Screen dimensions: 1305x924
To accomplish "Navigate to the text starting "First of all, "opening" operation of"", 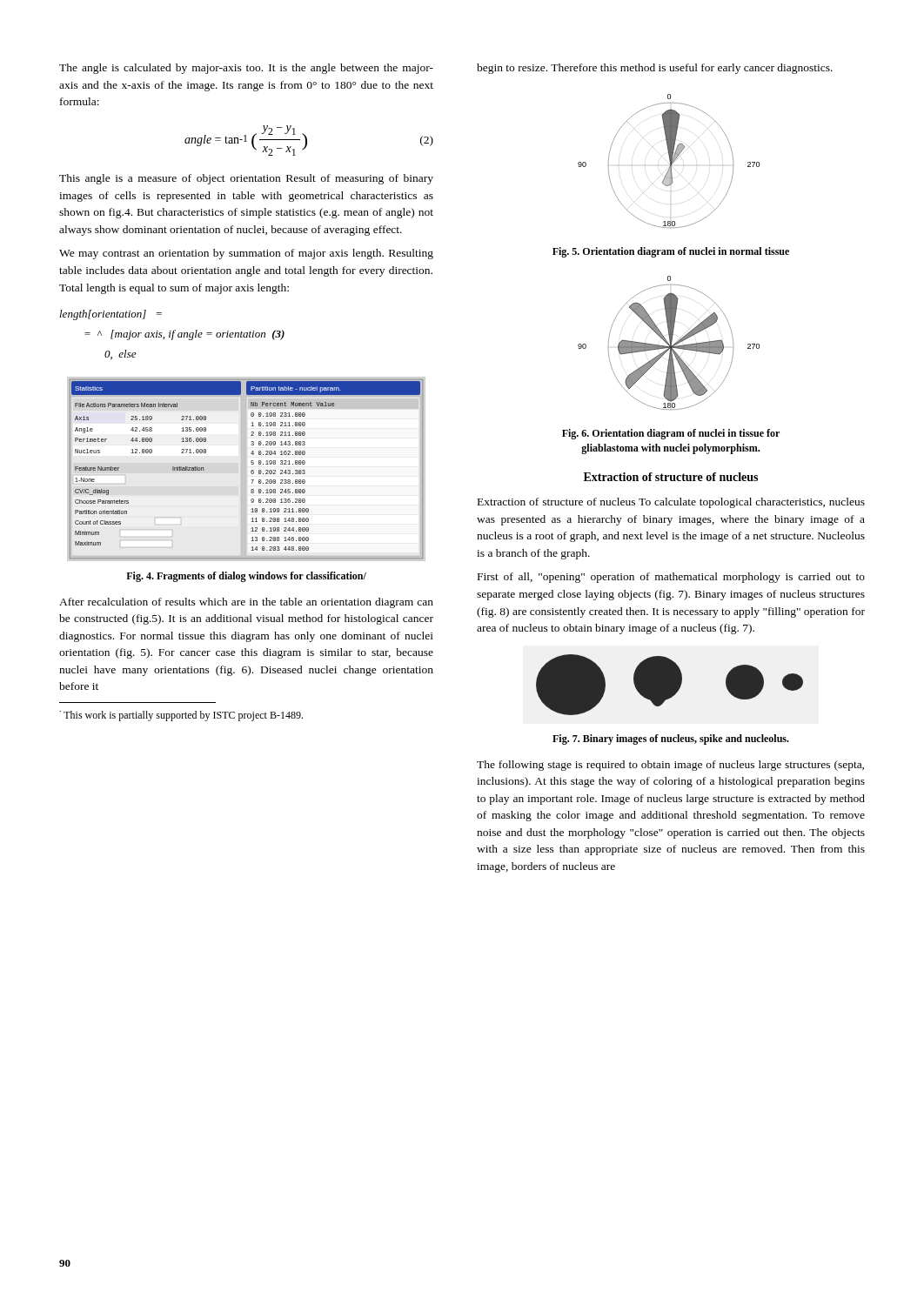I will coord(671,603).
